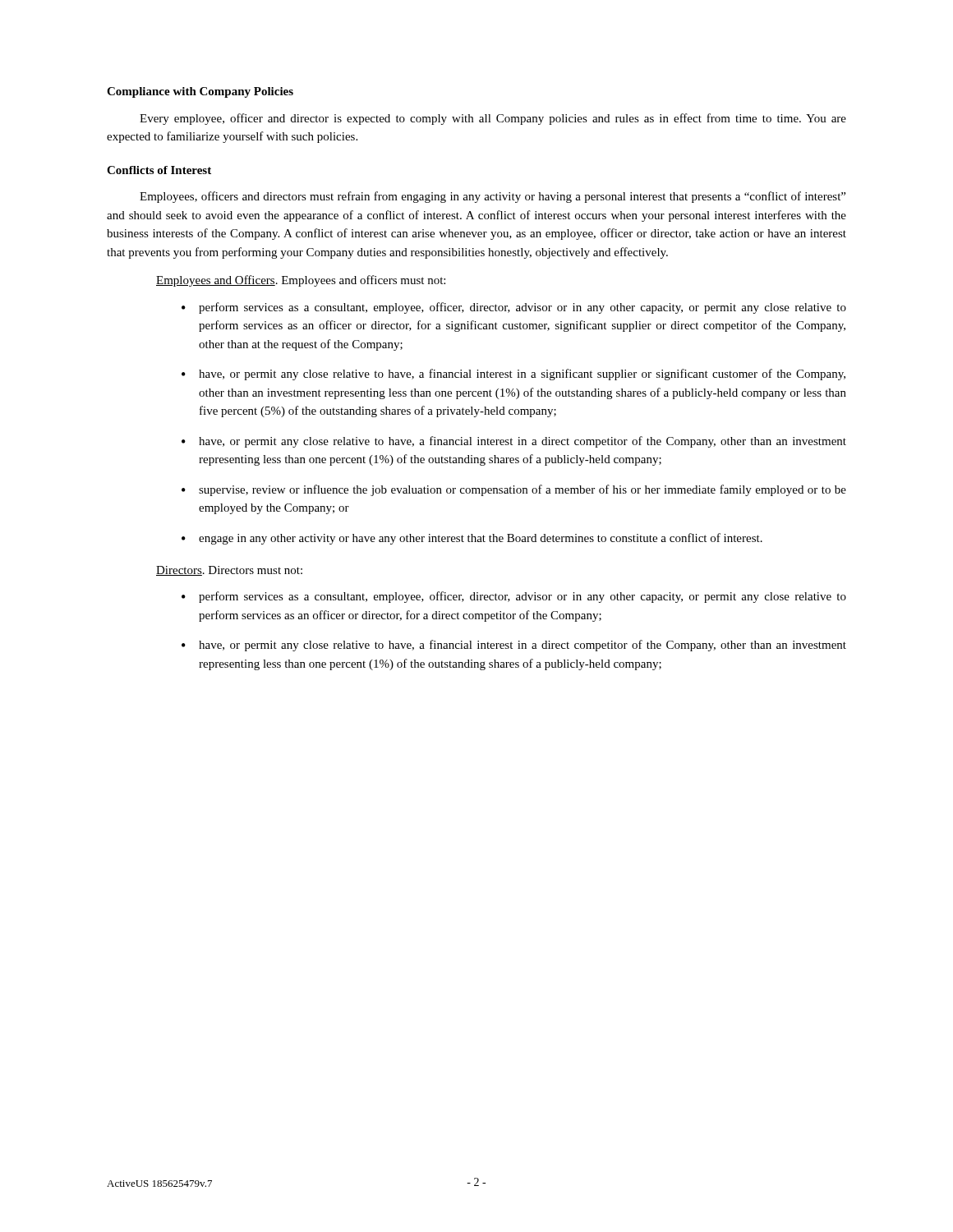Find the passage starting "• engage in"

point(513,539)
